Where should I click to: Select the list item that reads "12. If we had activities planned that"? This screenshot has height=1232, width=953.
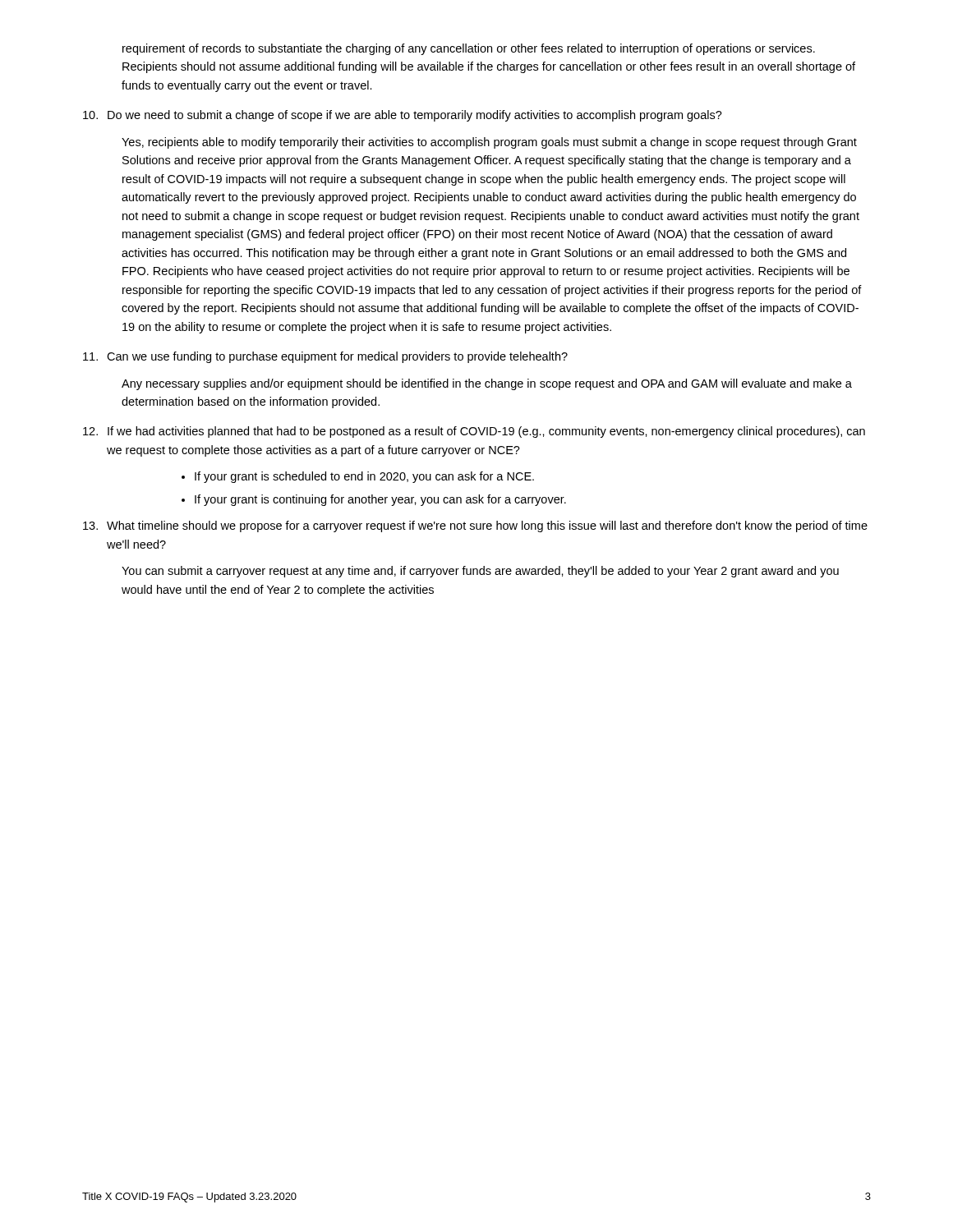(476, 441)
